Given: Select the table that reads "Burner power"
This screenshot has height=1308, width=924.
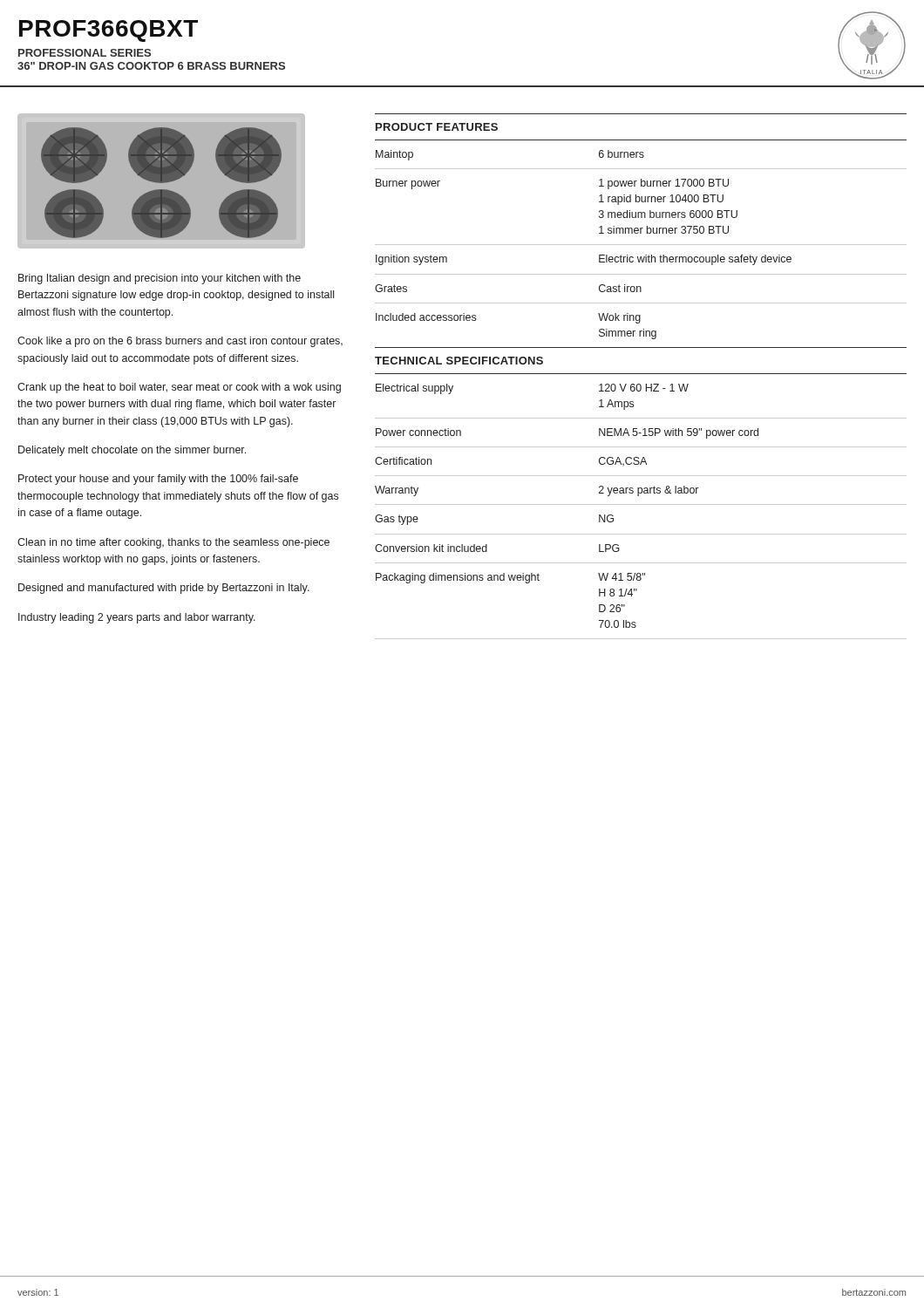Looking at the screenshot, I should click(x=641, y=376).
